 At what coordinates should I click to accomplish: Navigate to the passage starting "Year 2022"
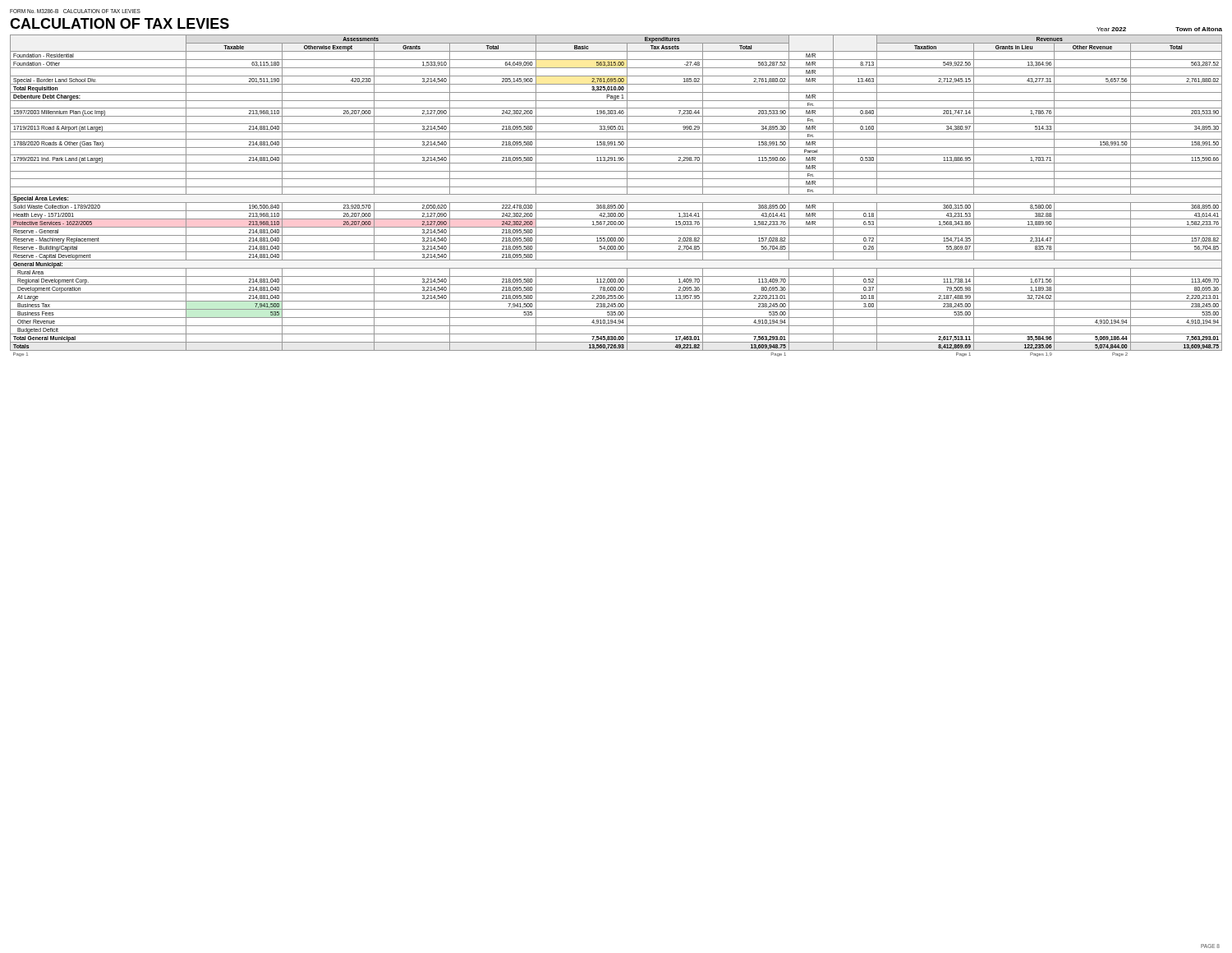pyautogui.click(x=1111, y=29)
